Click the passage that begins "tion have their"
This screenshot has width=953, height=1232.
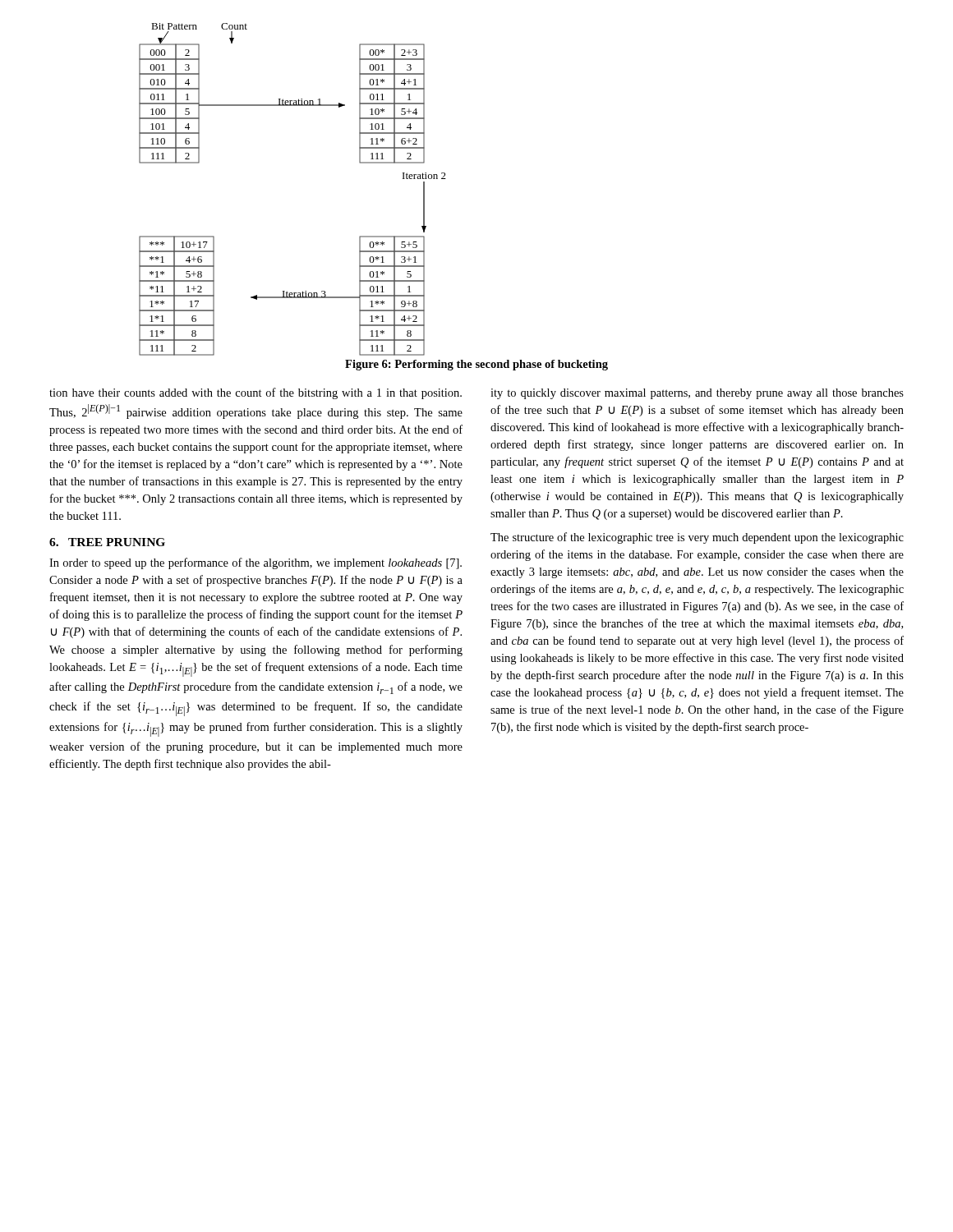256,579
